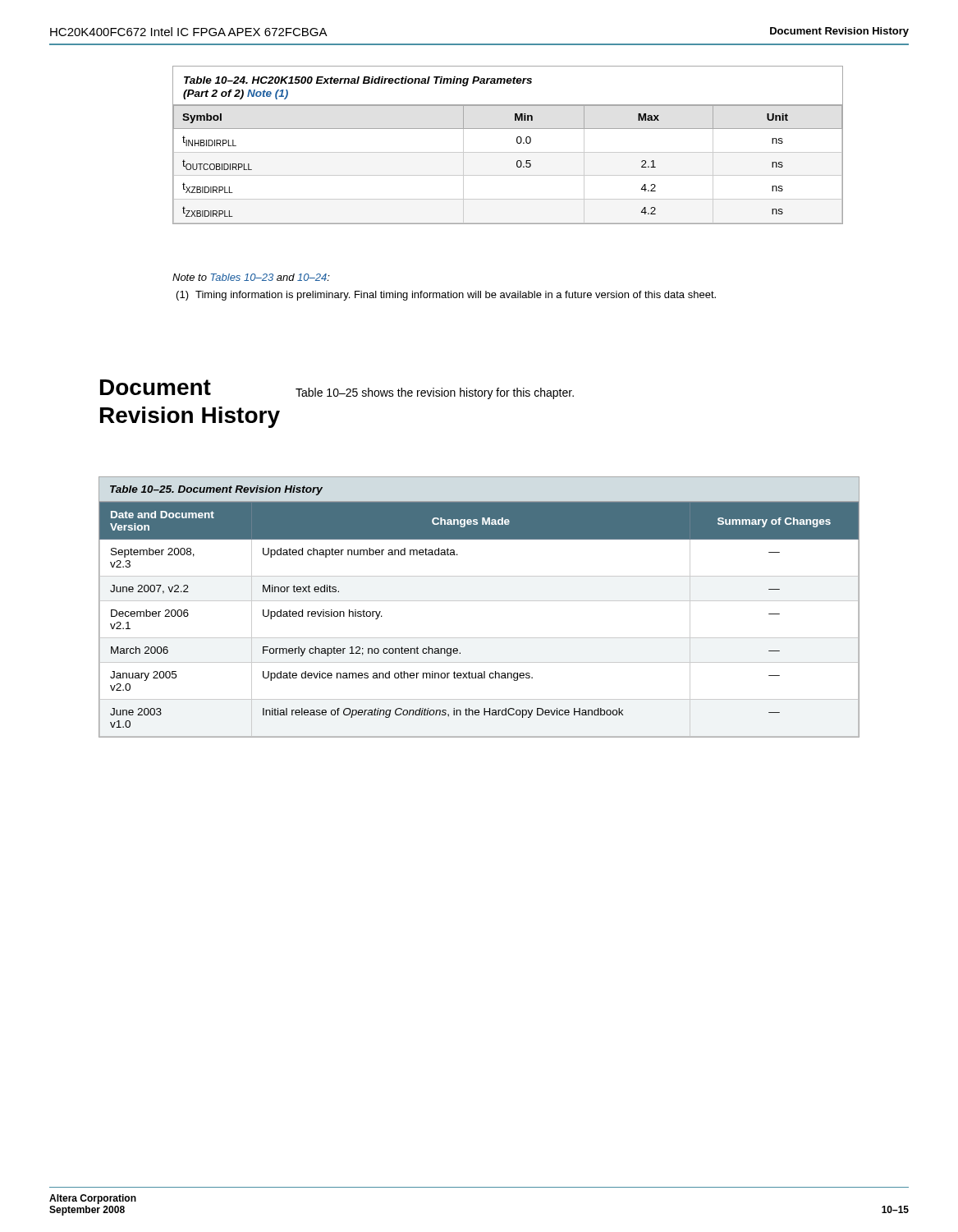Select the text block containing "Table 10–25 shows"
This screenshot has height=1232, width=958.
(x=435, y=393)
